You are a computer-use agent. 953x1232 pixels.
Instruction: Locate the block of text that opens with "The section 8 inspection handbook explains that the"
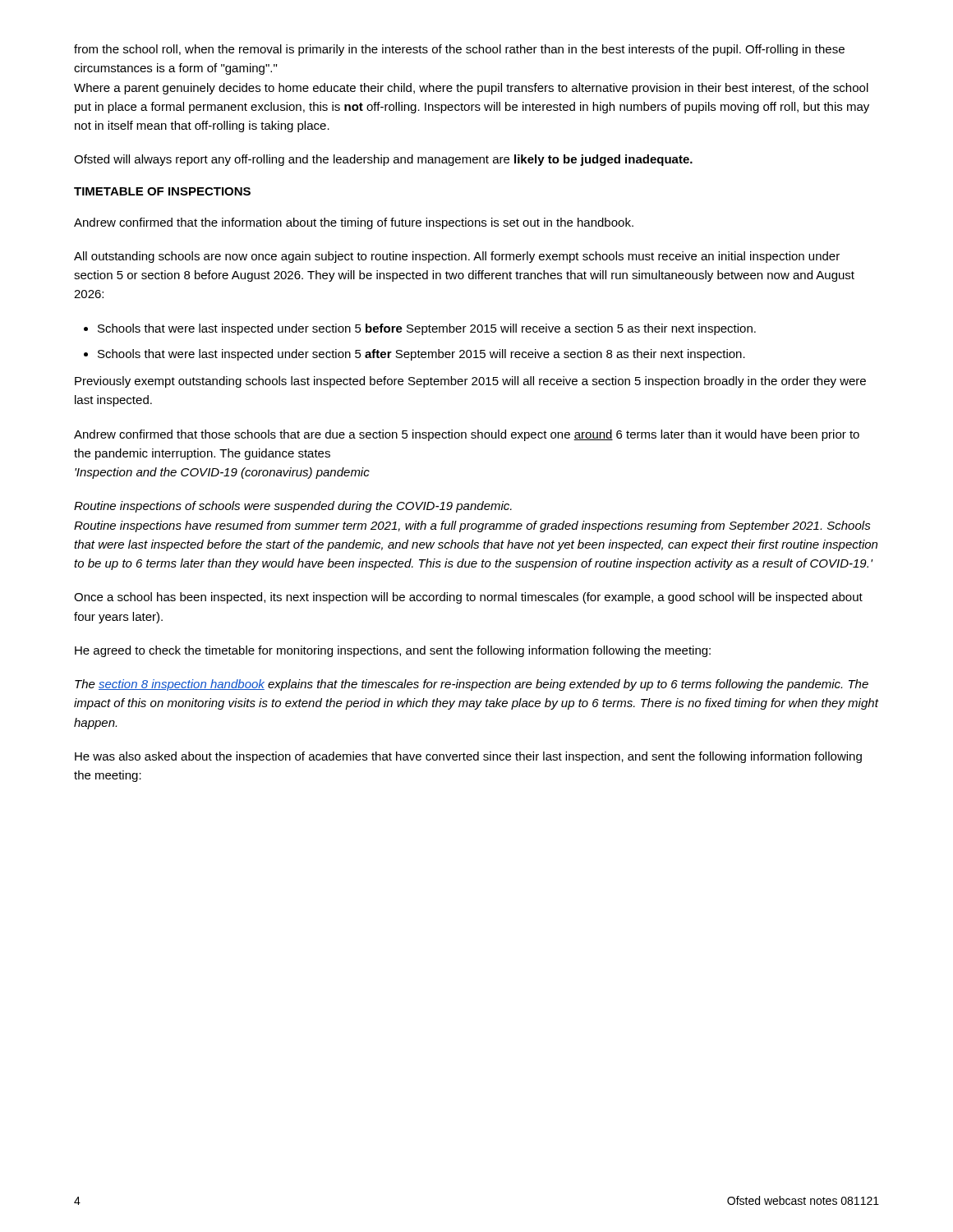tap(476, 703)
